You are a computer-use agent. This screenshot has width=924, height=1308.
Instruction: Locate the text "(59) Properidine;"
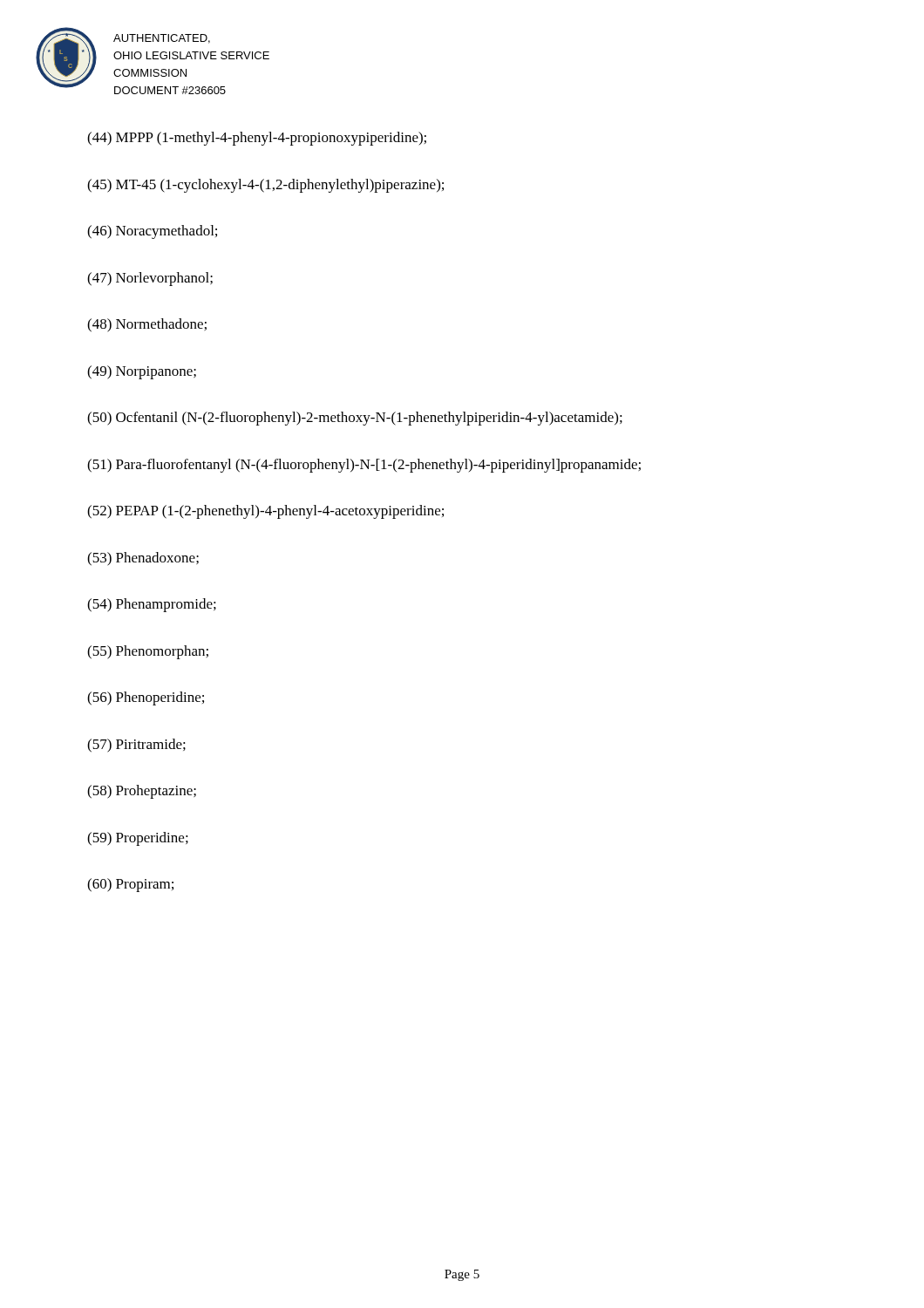click(x=138, y=837)
